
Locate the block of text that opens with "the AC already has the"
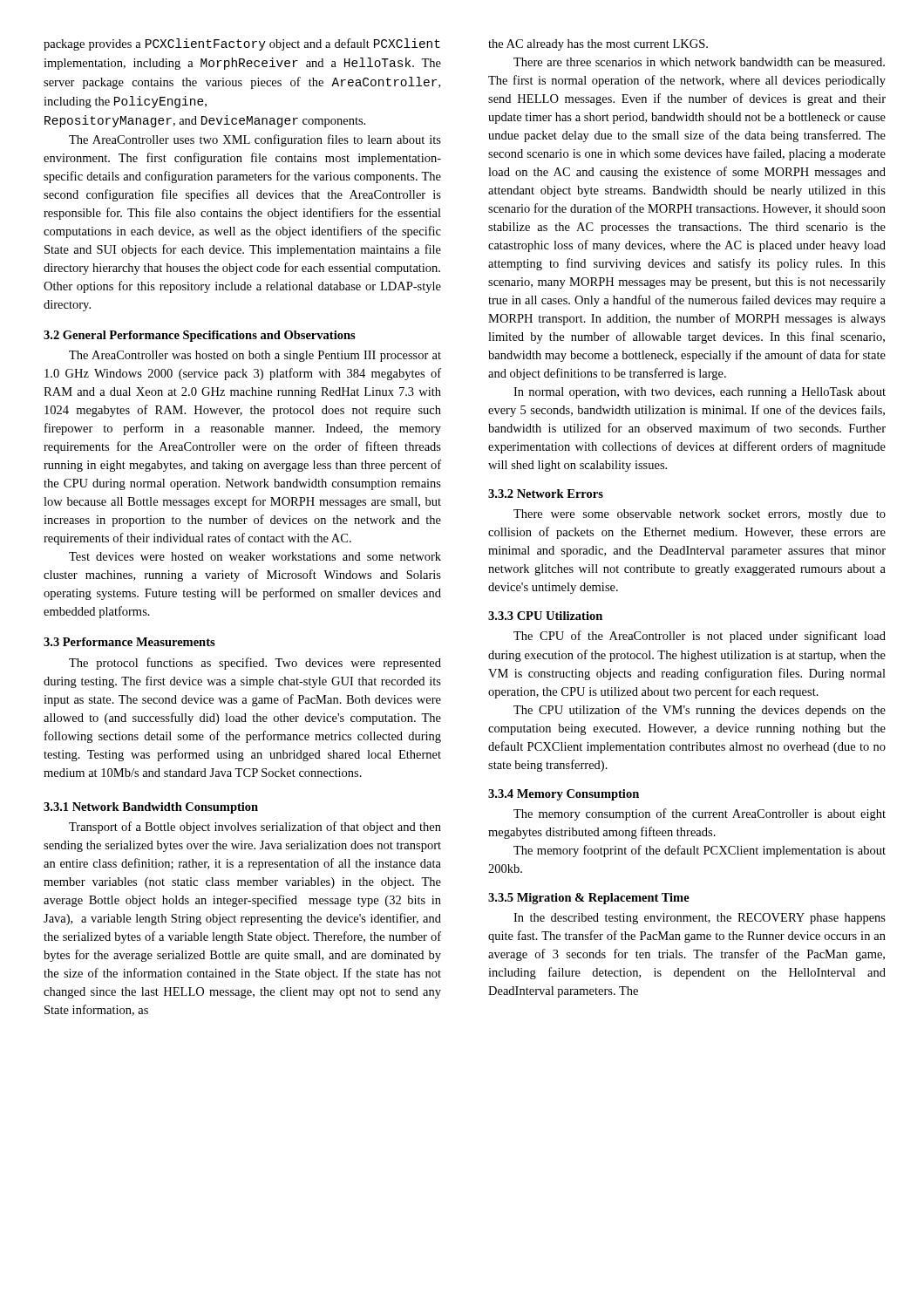click(687, 44)
